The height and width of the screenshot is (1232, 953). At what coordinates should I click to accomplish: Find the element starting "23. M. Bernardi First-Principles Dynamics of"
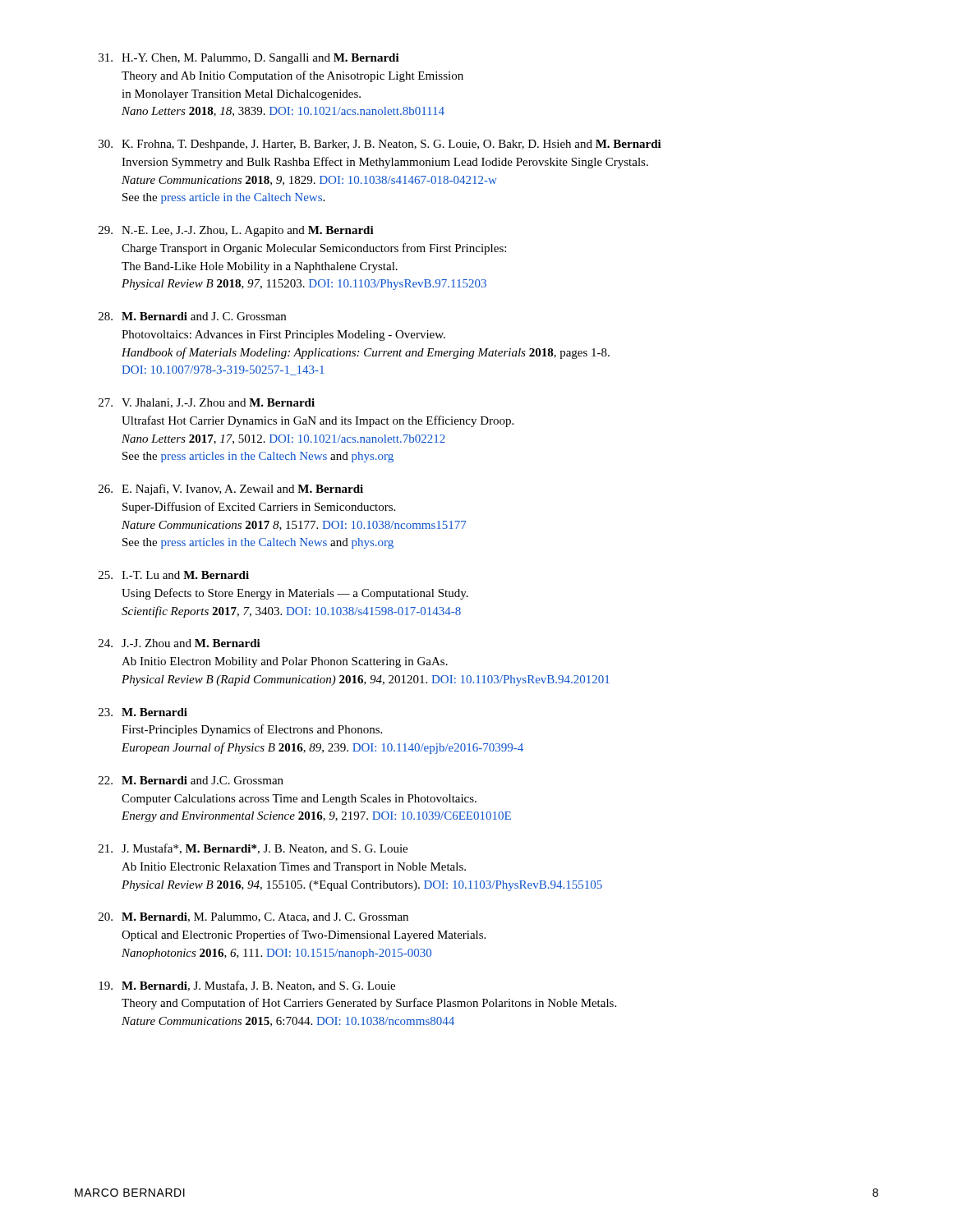[143, 712]
